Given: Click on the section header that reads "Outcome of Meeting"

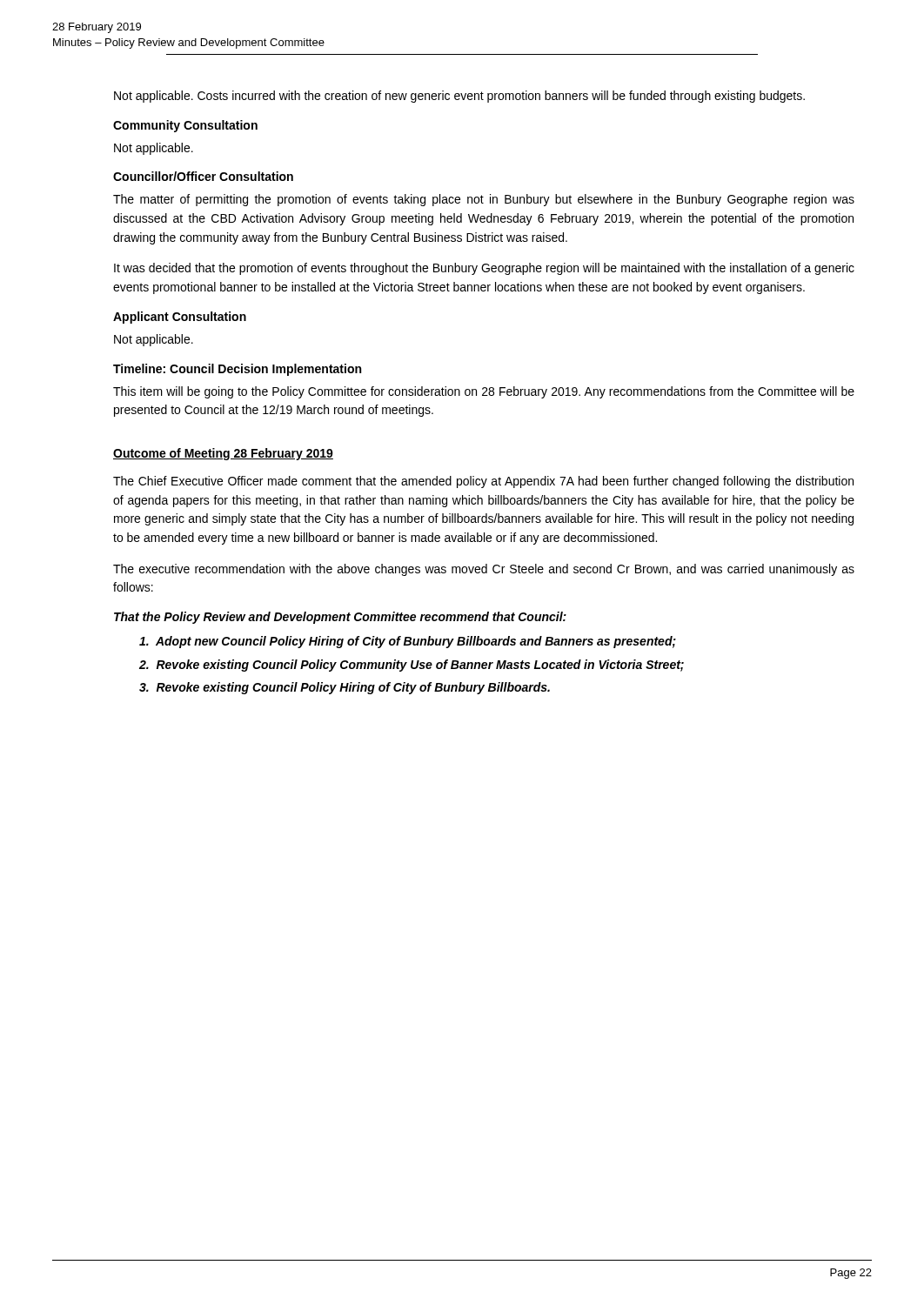Looking at the screenshot, I should click(223, 453).
